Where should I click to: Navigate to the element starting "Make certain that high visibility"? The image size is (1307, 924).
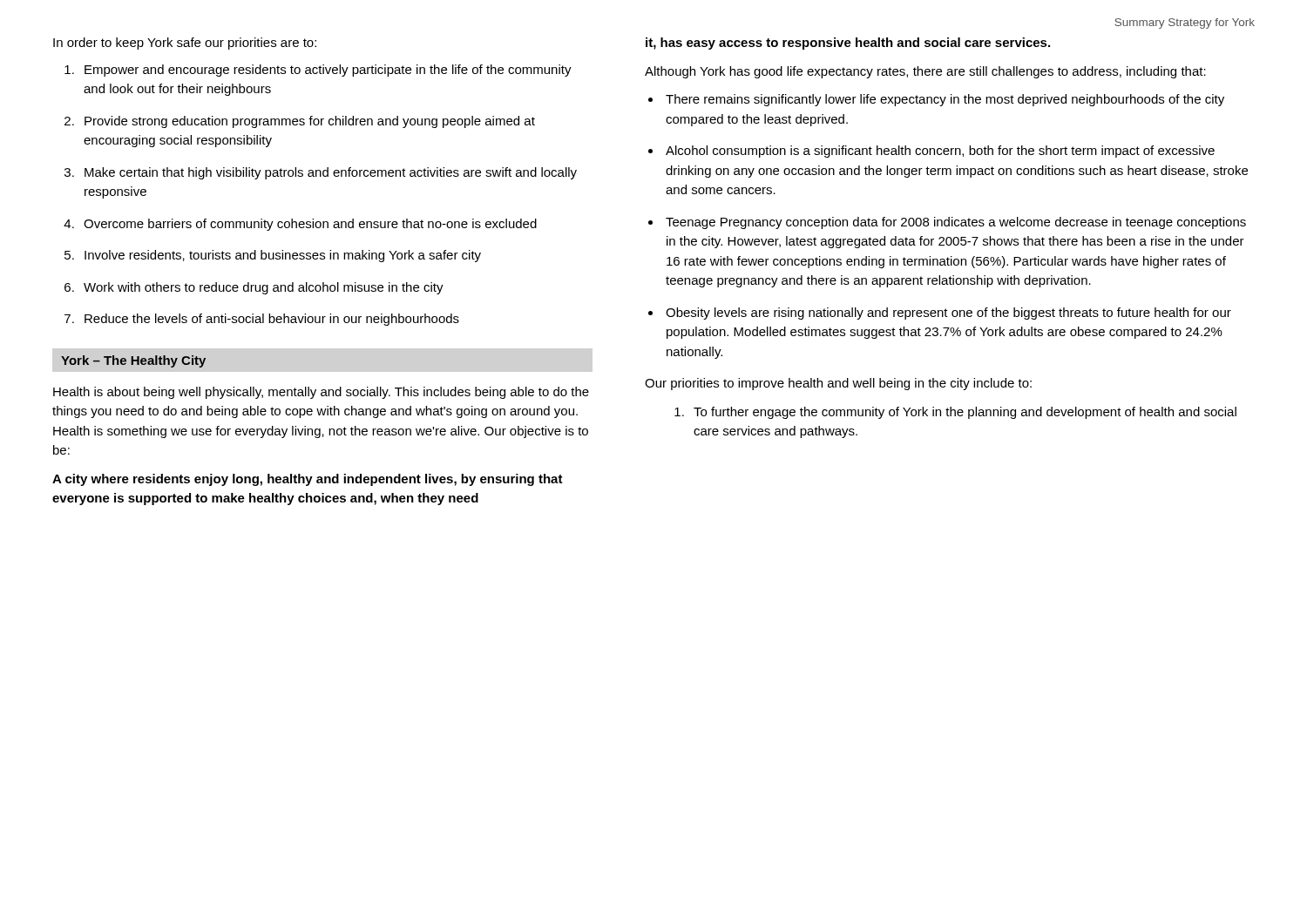coord(335,182)
